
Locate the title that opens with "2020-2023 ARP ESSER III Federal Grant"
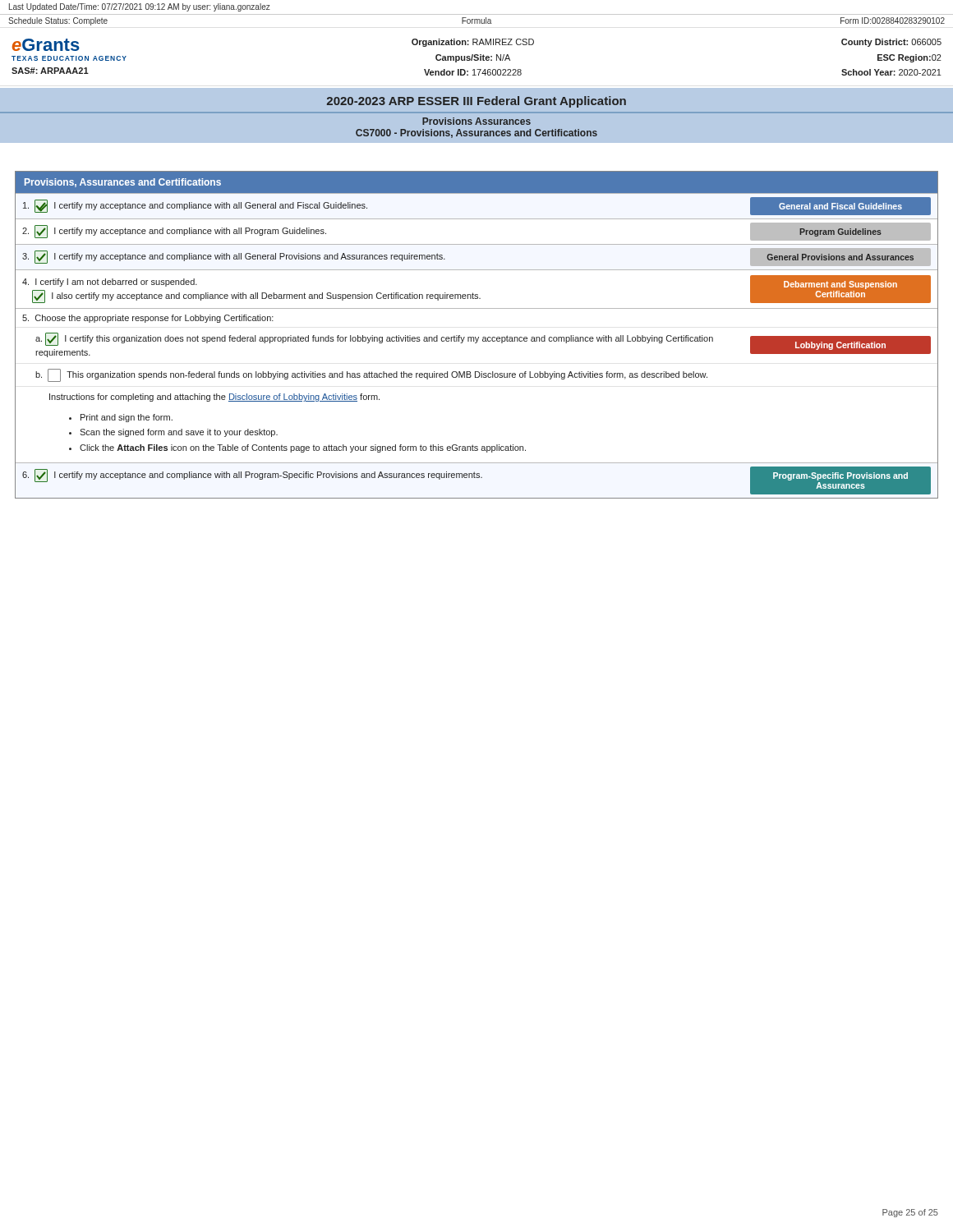(x=476, y=101)
